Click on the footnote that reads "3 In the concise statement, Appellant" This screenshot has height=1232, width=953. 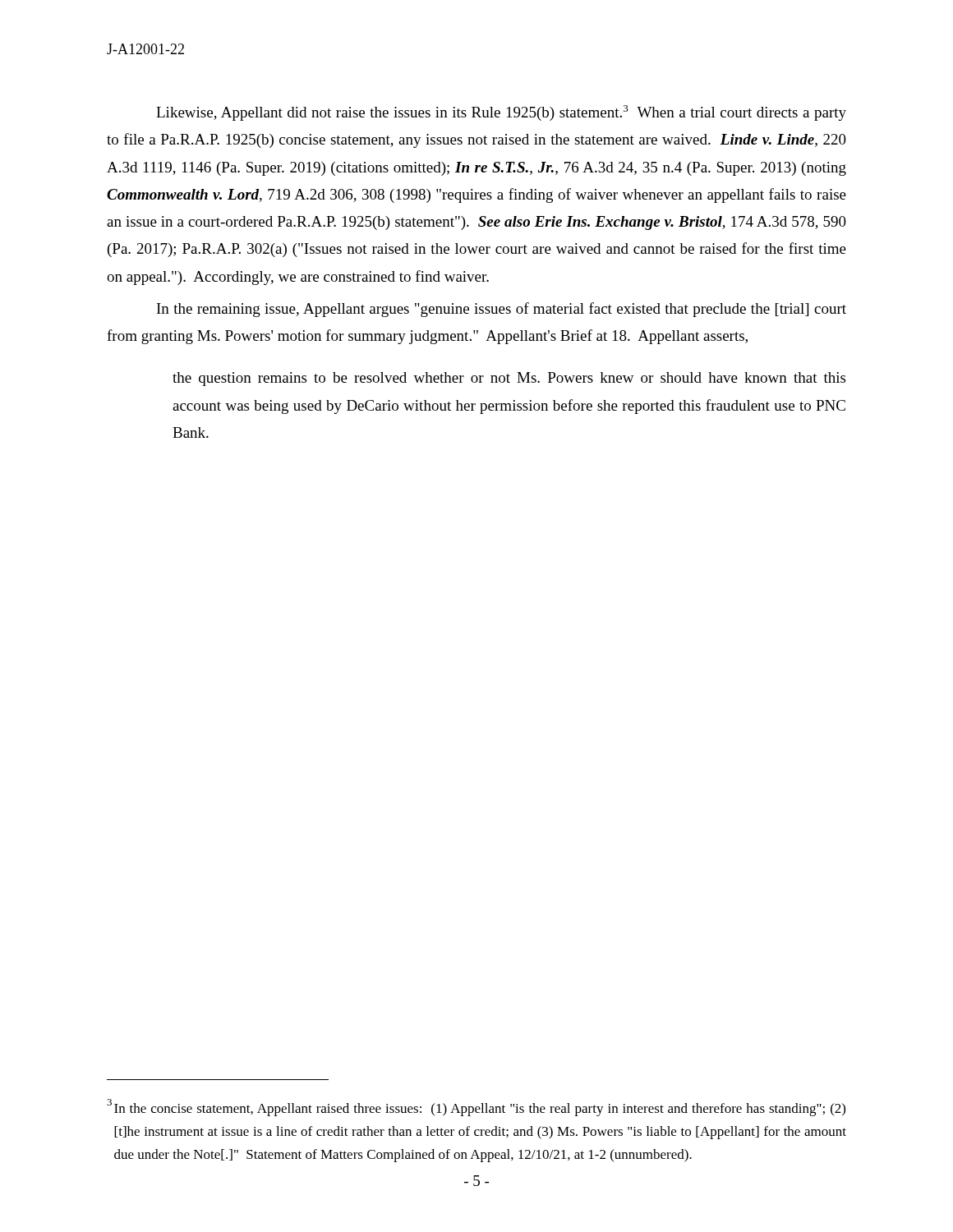[x=476, y=1132]
